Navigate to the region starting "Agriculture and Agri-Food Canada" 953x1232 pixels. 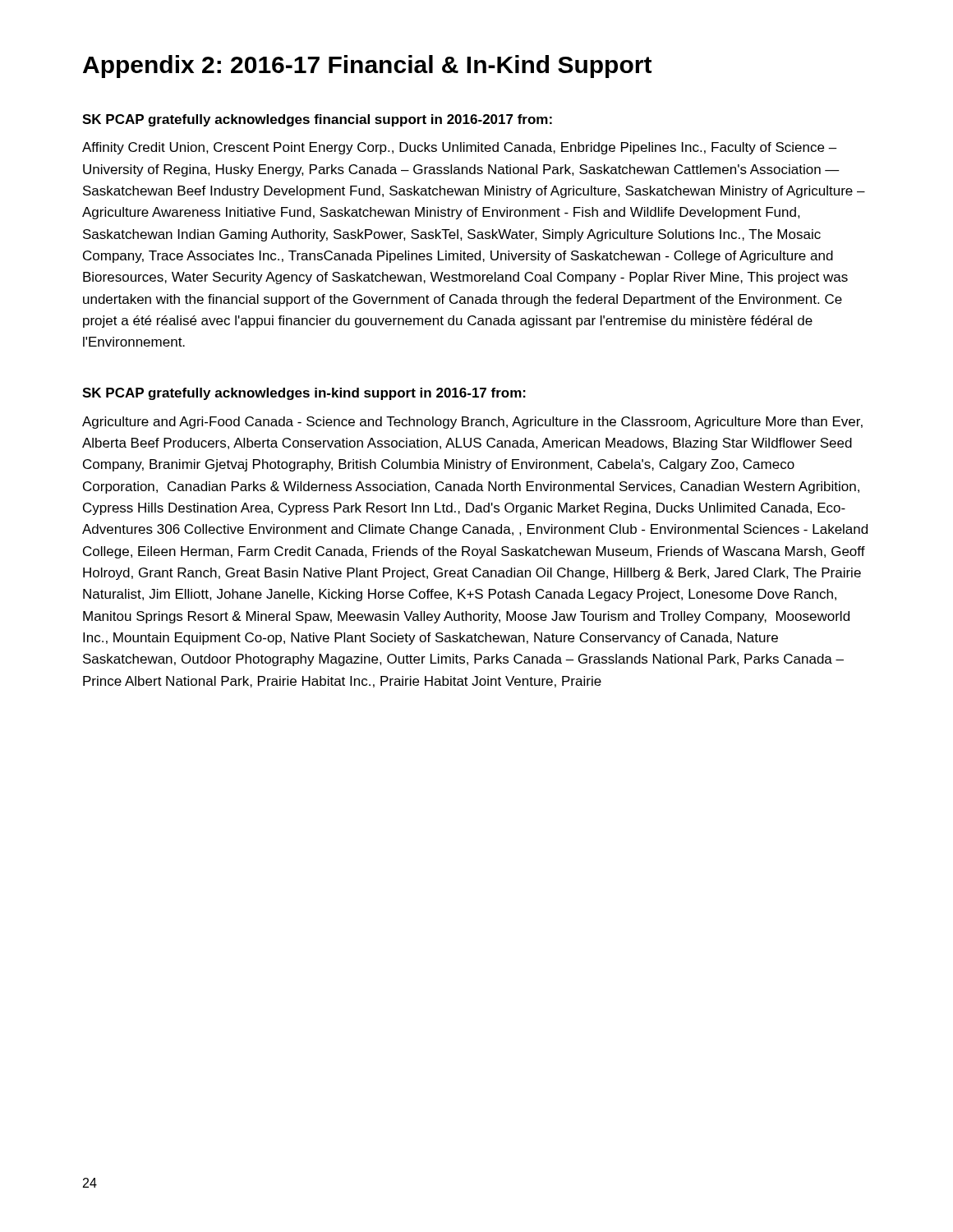click(x=475, y=551)
